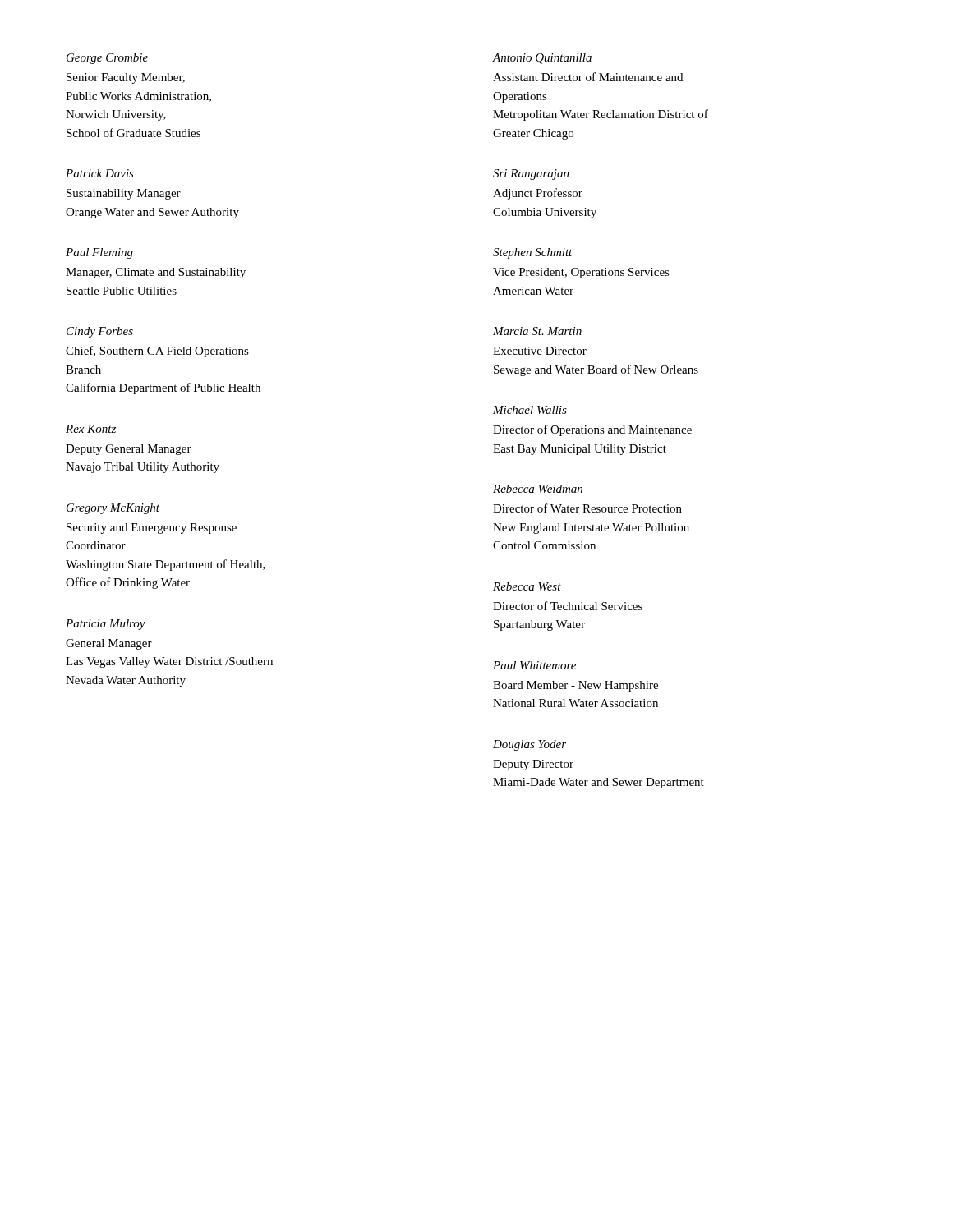The width and height of the screenshot is (953, 1232).
Task: Point to the block beginning "Rebecca Weidman Director of Water Resource Protection"
Action: pyautogui.click(x=690, y=518)
